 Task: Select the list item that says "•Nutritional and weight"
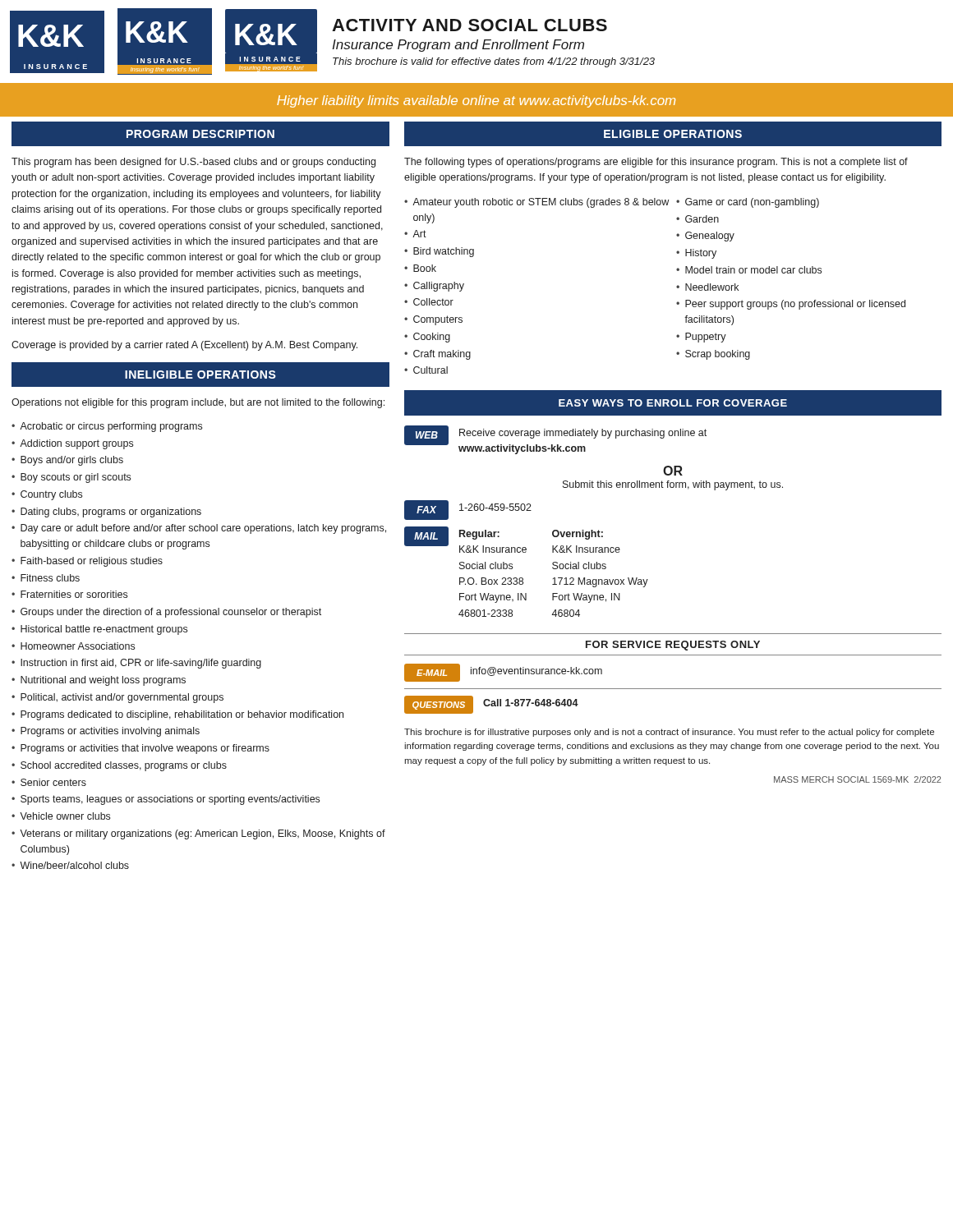(99, 680)
